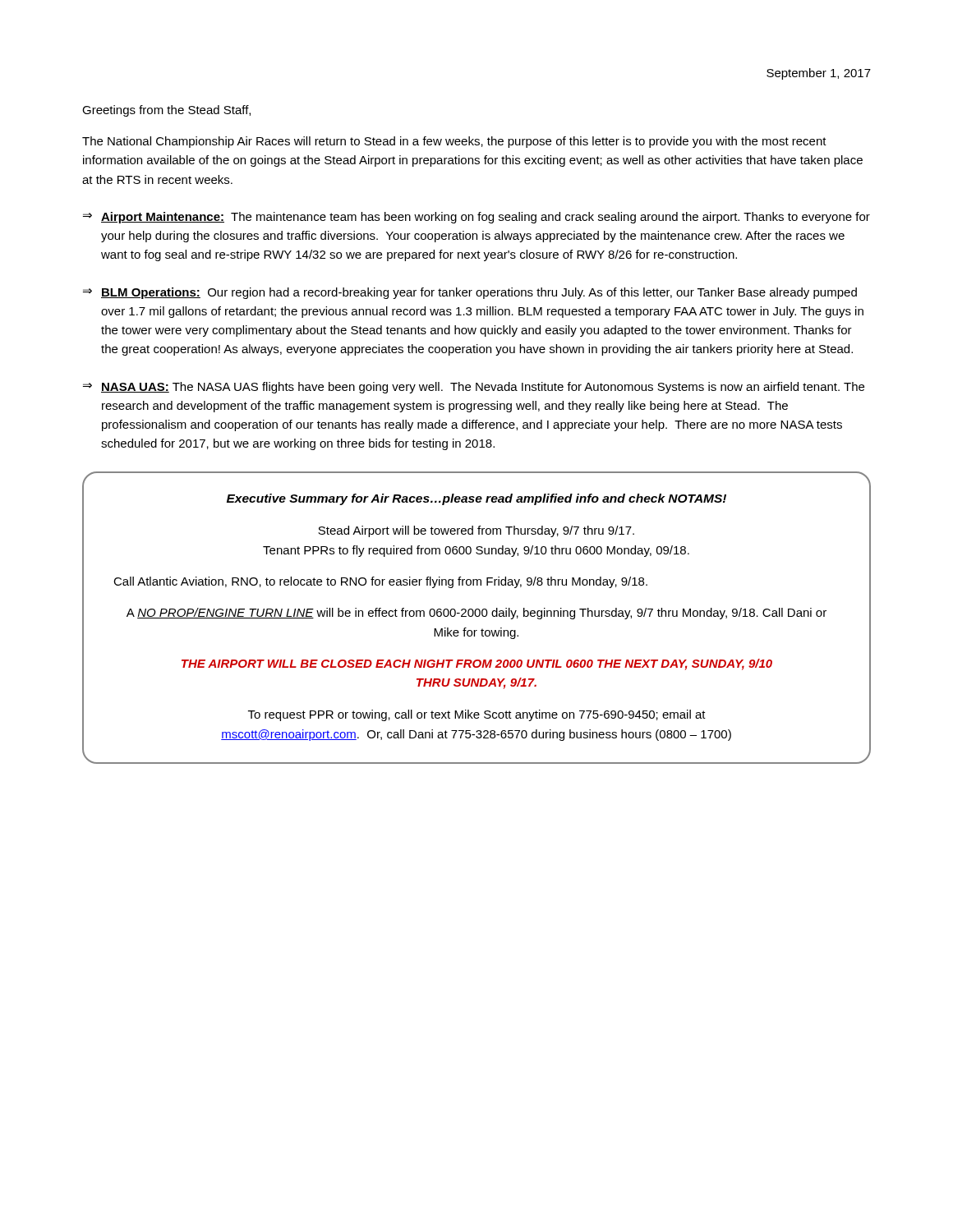Locate the block of text that opens with "⇒ BLM Operations: Our region had a"
The image size is (953, 1232).
pyautogui.click(x=476, y=320)
